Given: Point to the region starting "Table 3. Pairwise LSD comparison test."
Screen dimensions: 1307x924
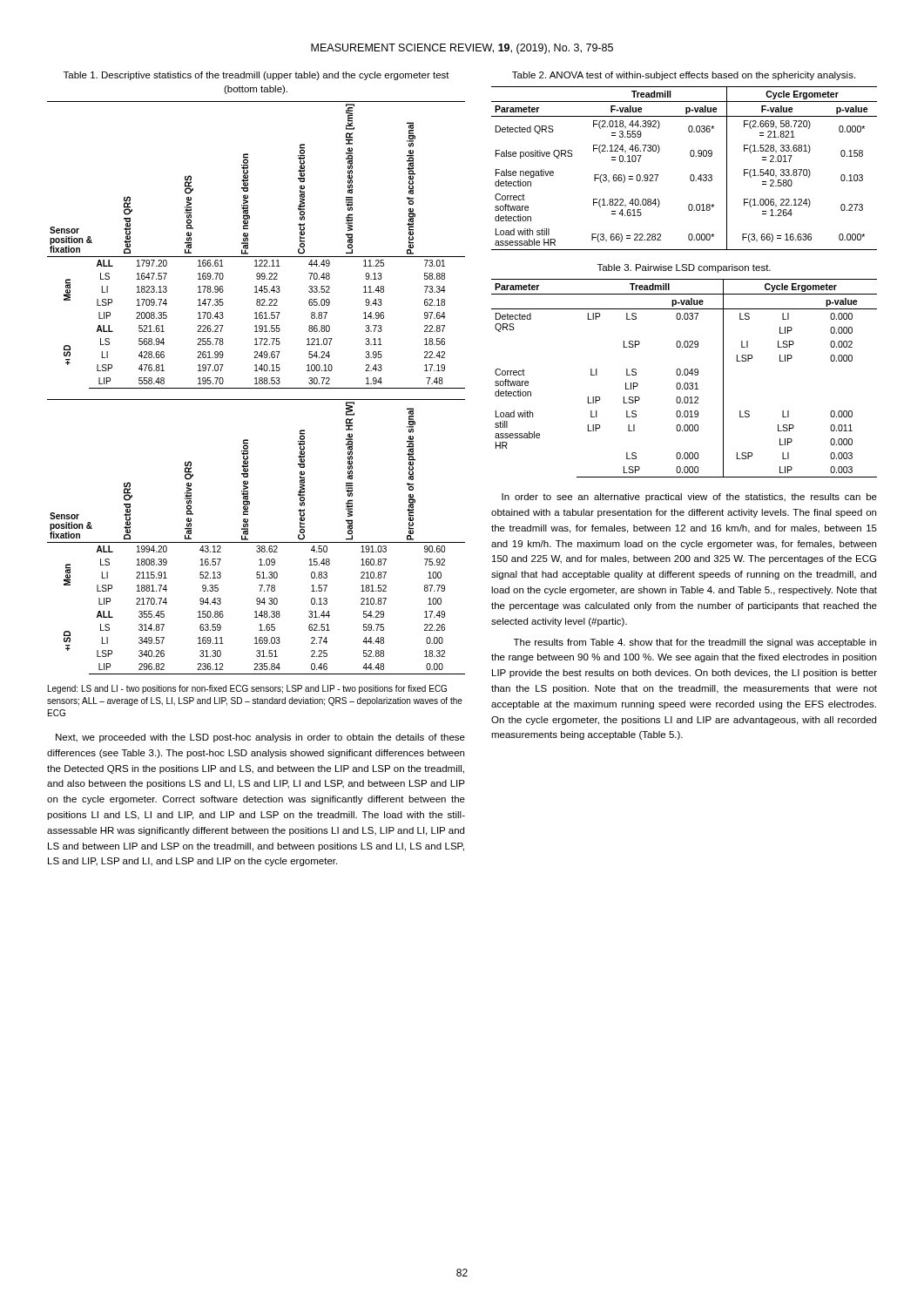Looking at the screenshot, I should [684, 268].
